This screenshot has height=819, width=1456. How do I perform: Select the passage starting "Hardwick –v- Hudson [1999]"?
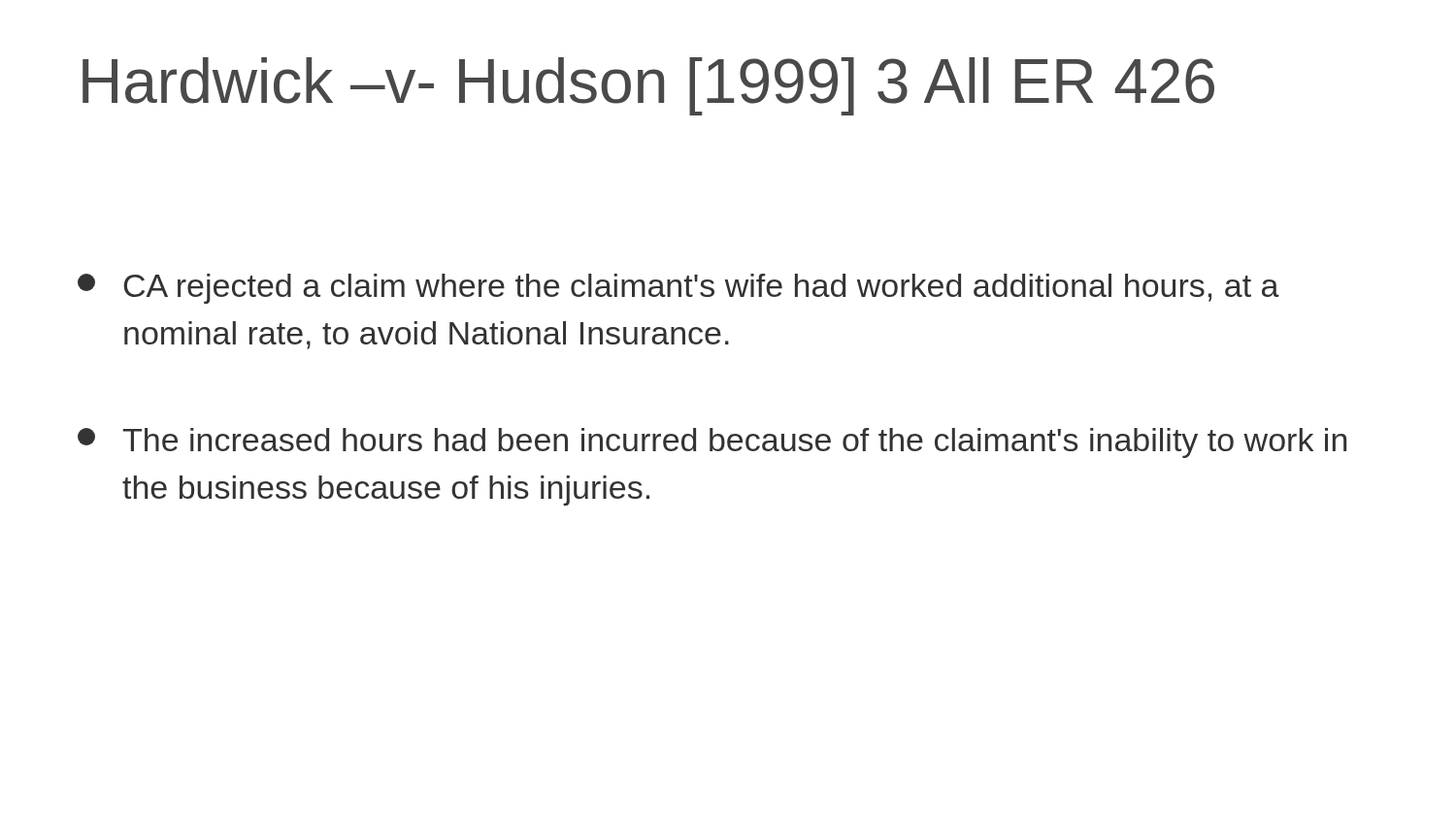pos(647,82)
